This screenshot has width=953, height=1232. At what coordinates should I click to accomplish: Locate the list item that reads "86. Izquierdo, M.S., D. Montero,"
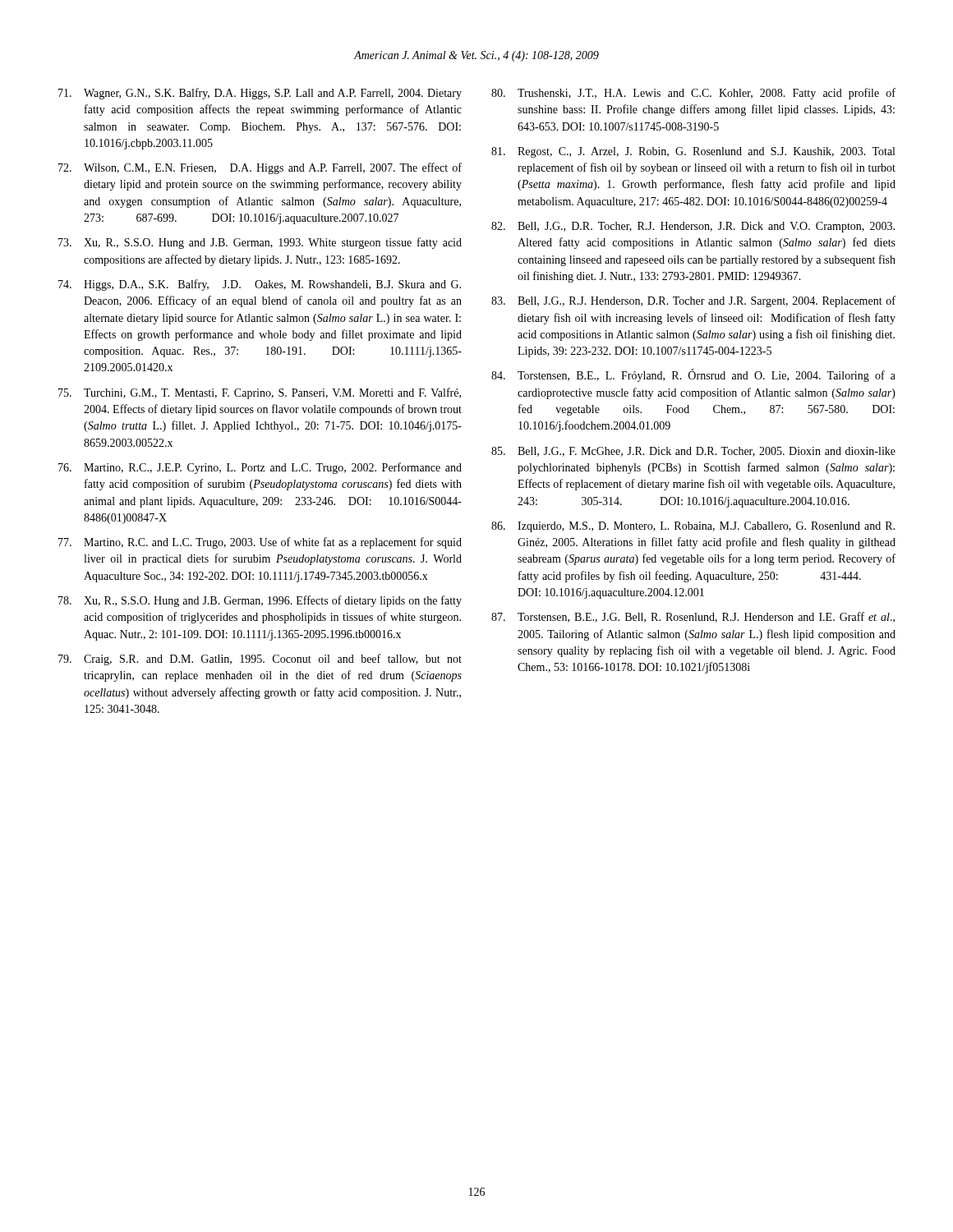(x=693, y=560)
